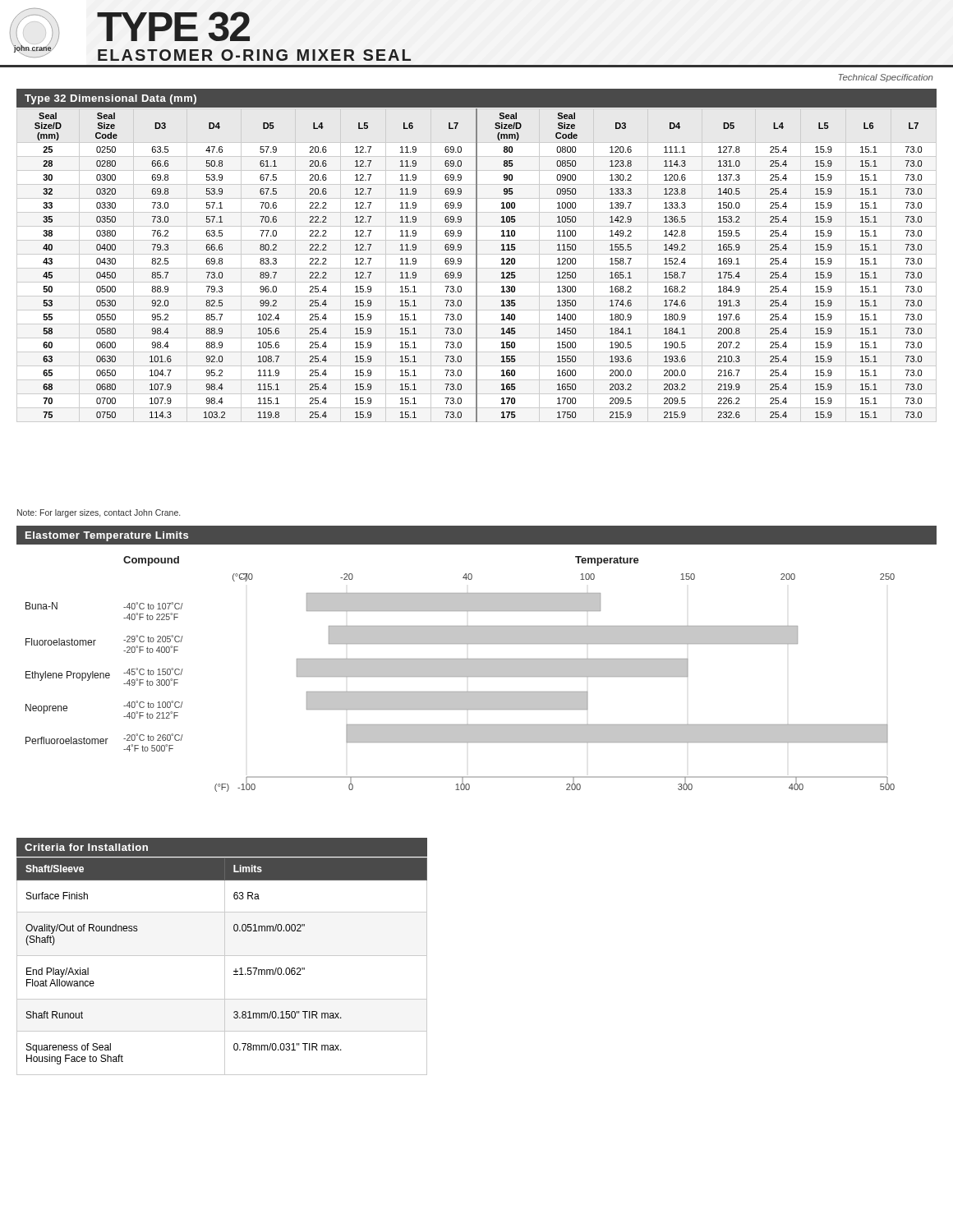The height and width of the screenshot is (1232, 953).
Task: Point to "Type 32 Dimensional Data (mm)"
Action: [x=476, y=98]
